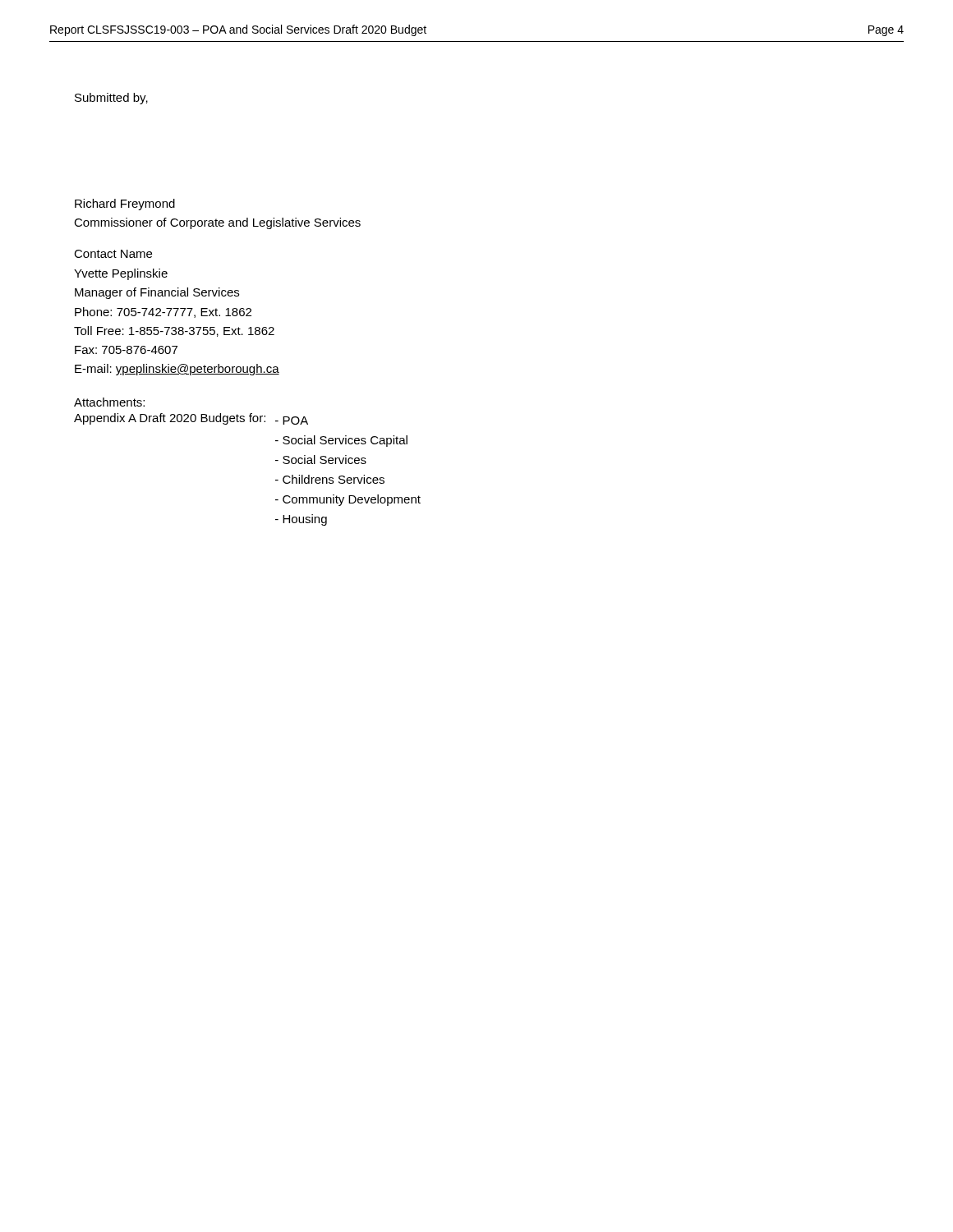This screenshot has width=953, height=1232.
Task: Click on the text block that reads "Attachments: Appendix A Draft 2020 Budgets for:"
Action: point(109,402)
